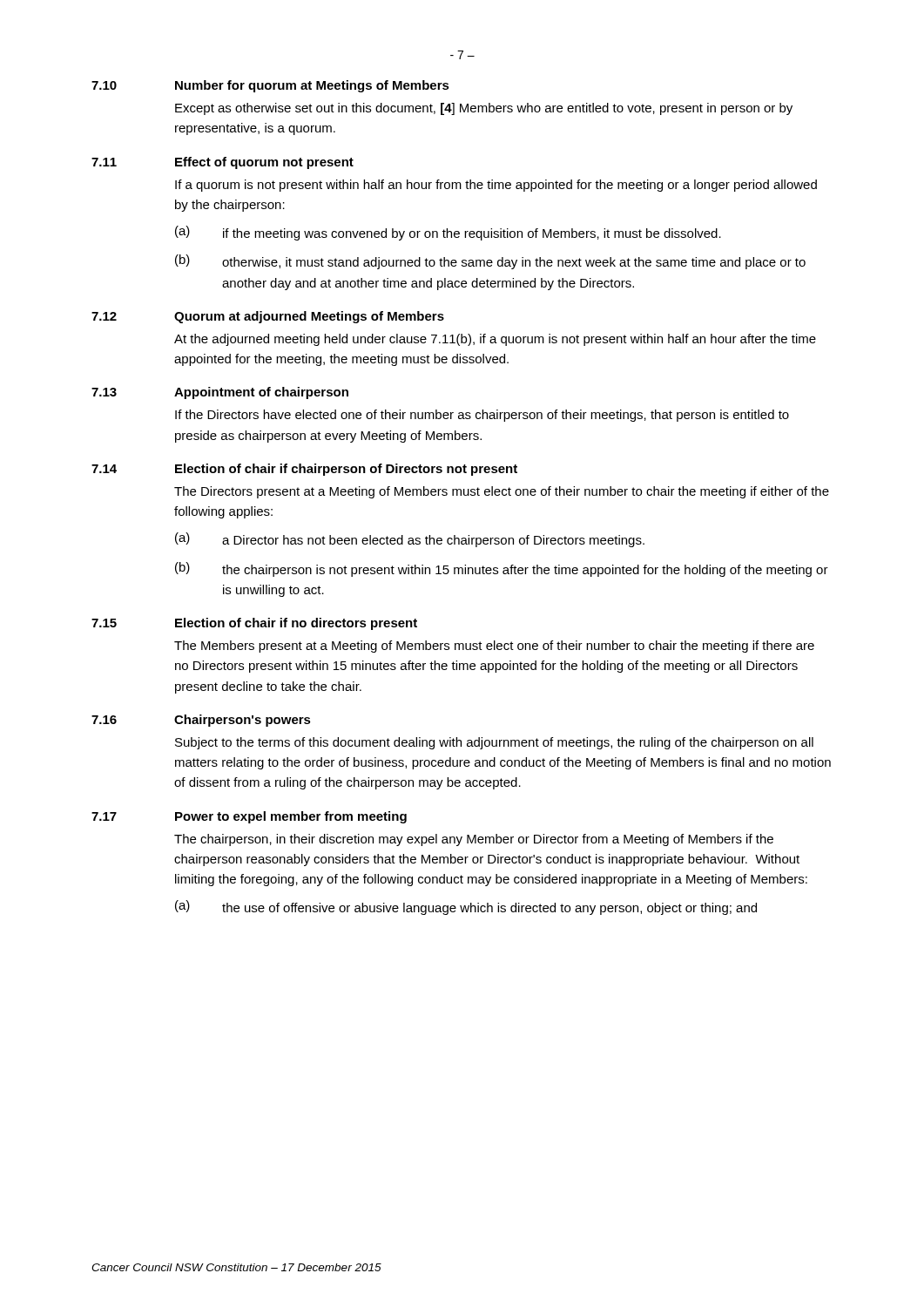Point to the block beginning "If the Directors have"
The image size is (924, 1307).
[462, 425]
